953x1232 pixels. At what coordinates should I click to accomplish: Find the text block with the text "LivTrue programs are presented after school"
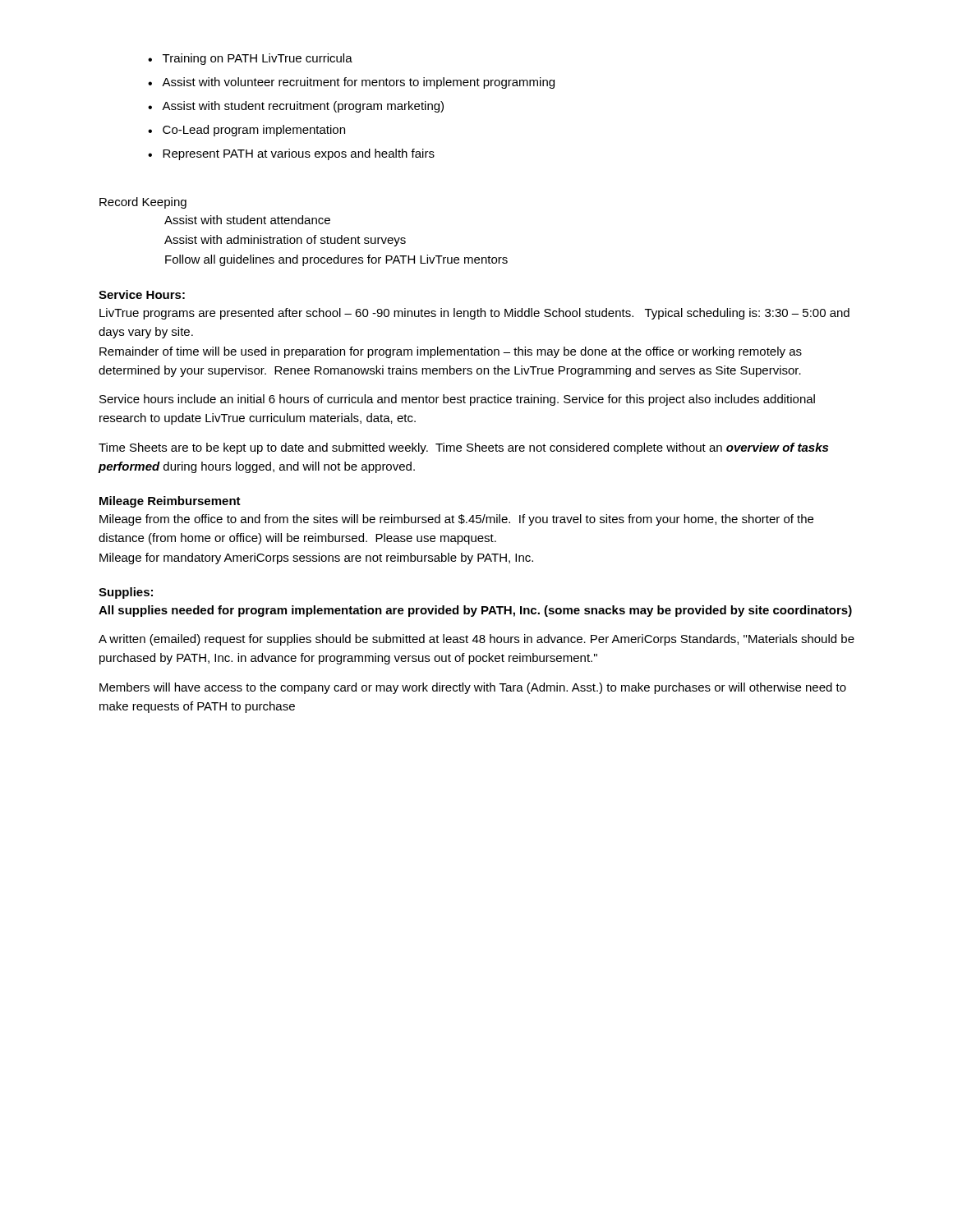pos(474,341)
